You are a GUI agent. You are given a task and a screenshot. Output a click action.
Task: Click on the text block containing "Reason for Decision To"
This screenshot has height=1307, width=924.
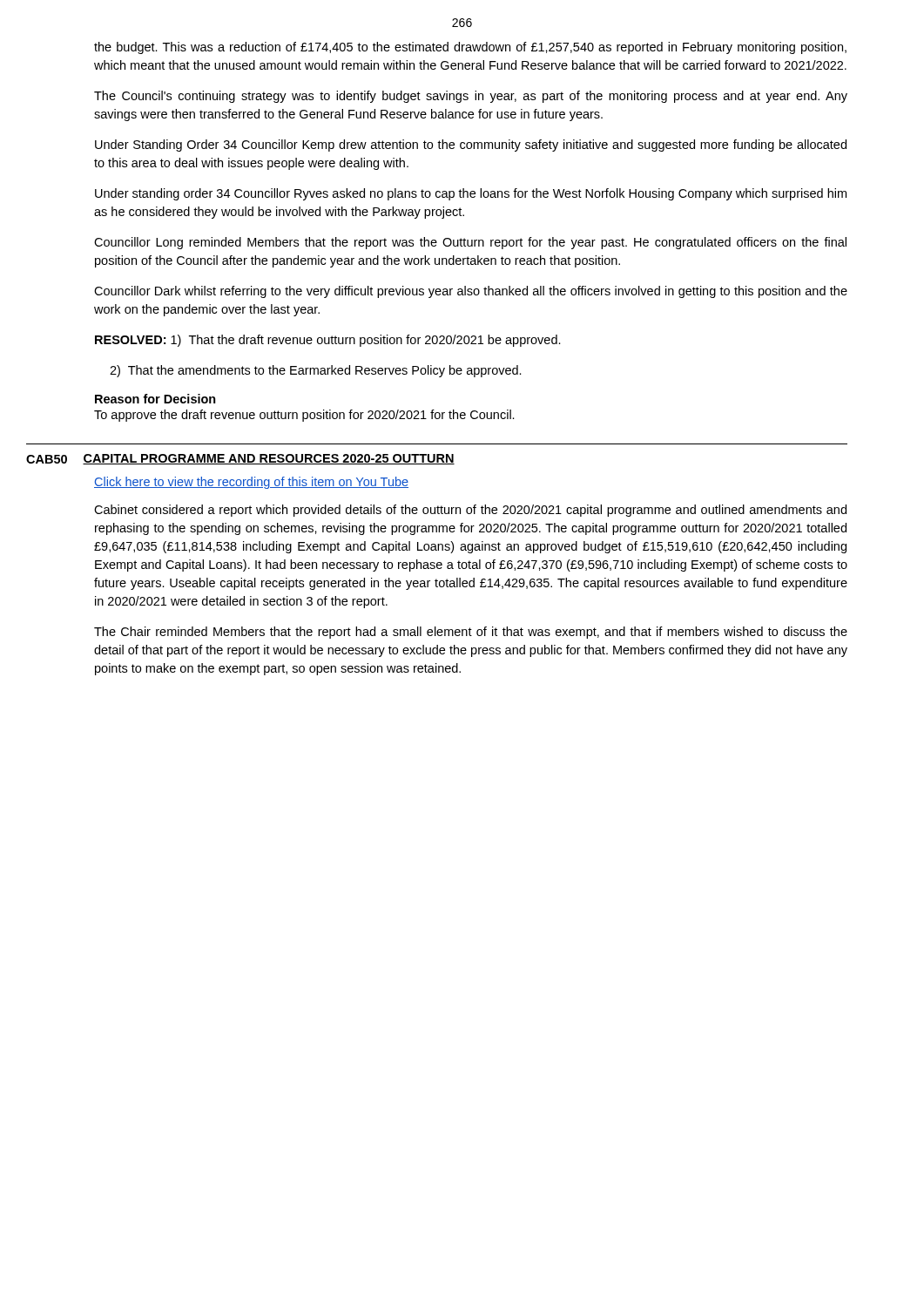(471, 408)
